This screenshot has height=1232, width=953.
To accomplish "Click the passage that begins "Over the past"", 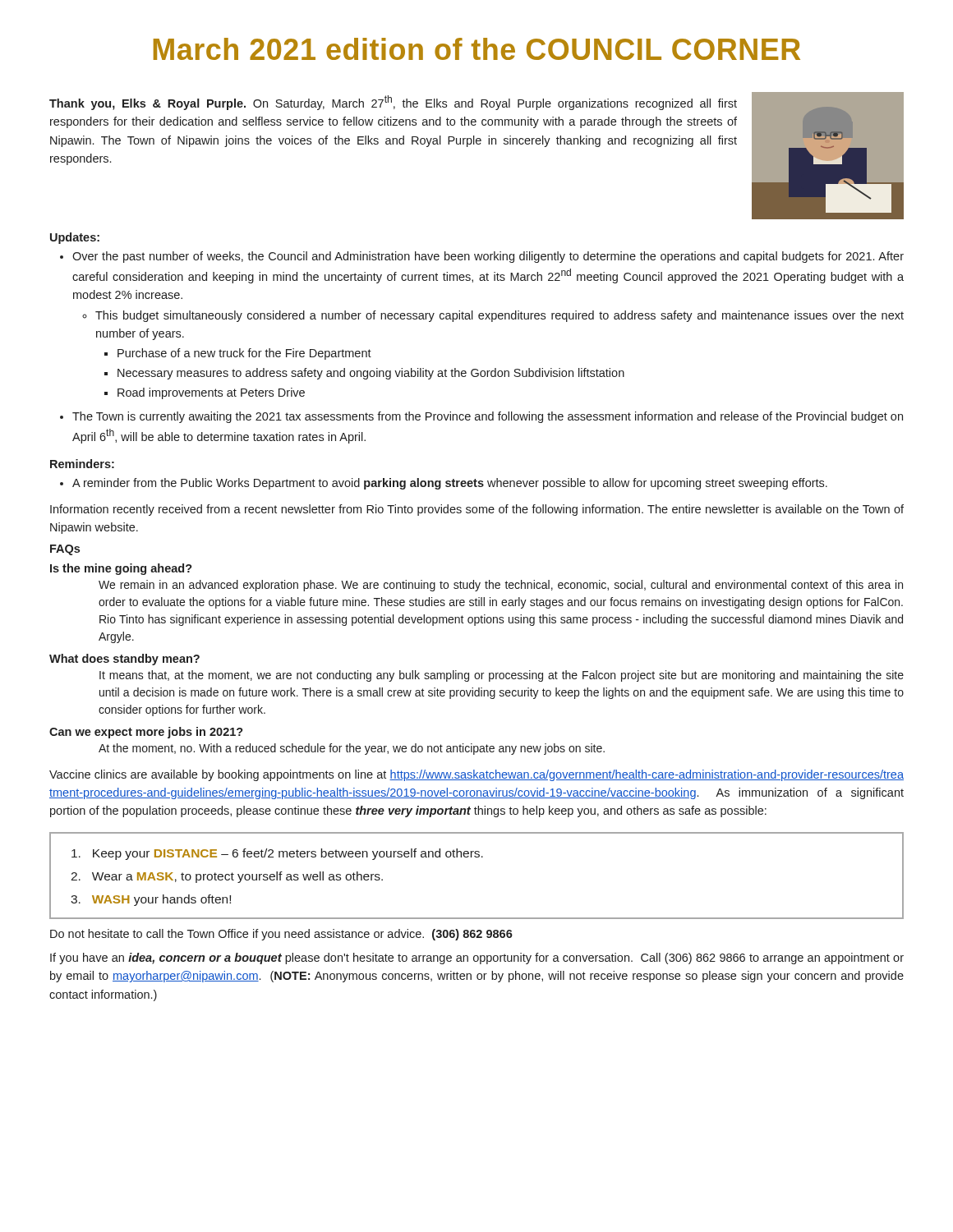I will pos(488,326).
